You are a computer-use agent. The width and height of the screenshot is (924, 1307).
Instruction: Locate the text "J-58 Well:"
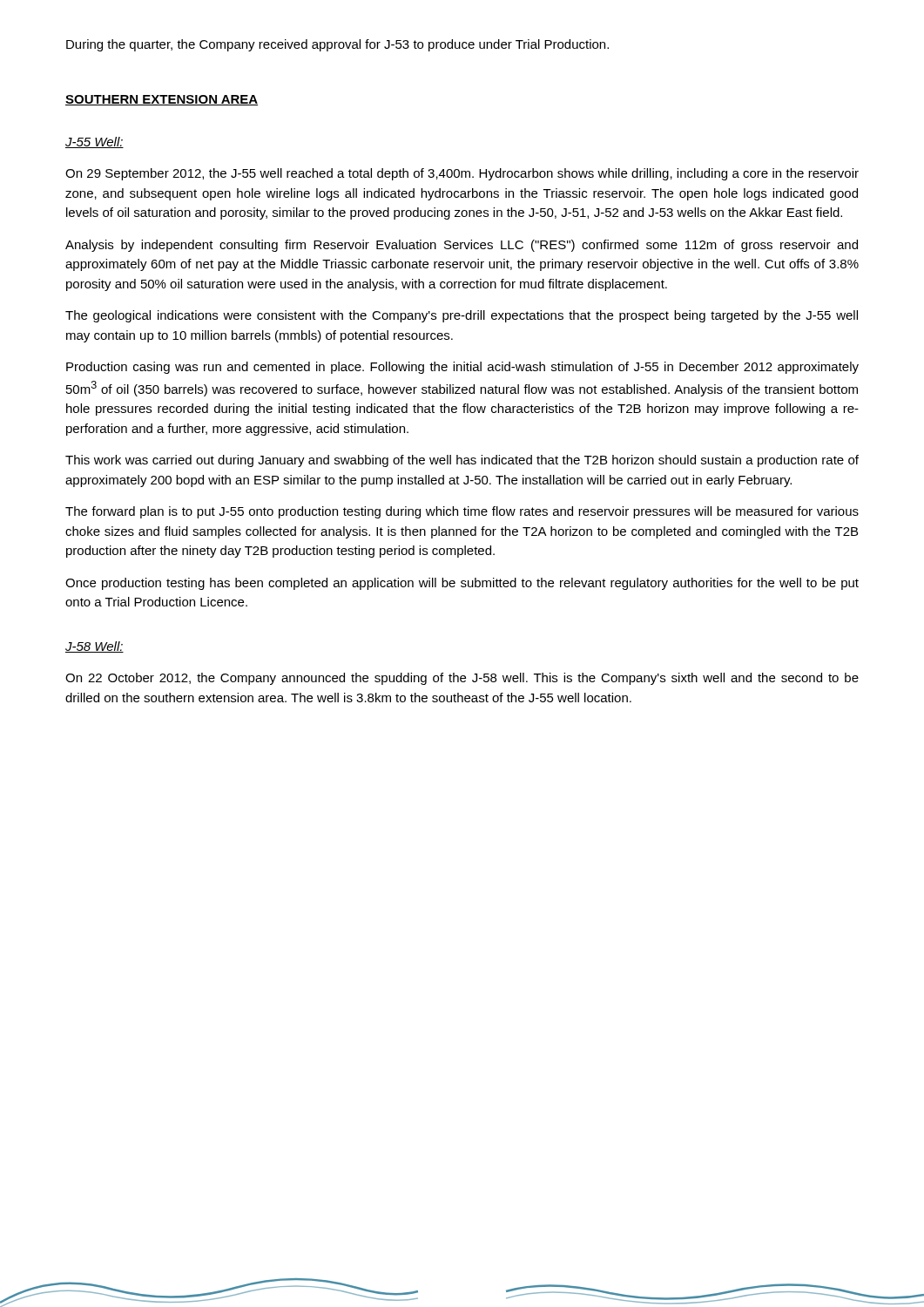pyautogui.click(x=94, y=647)
